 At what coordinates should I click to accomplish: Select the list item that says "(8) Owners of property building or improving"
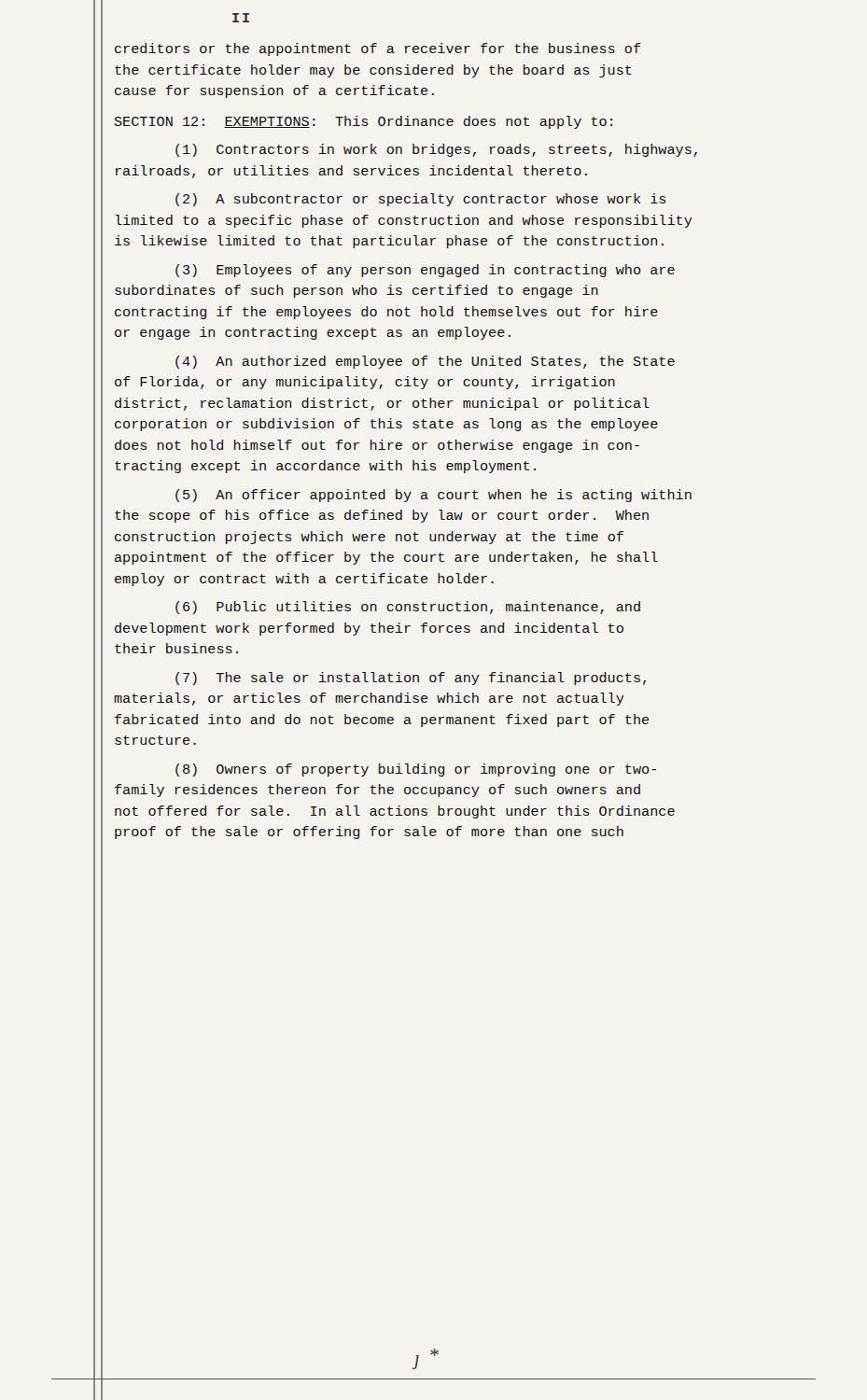395,801
